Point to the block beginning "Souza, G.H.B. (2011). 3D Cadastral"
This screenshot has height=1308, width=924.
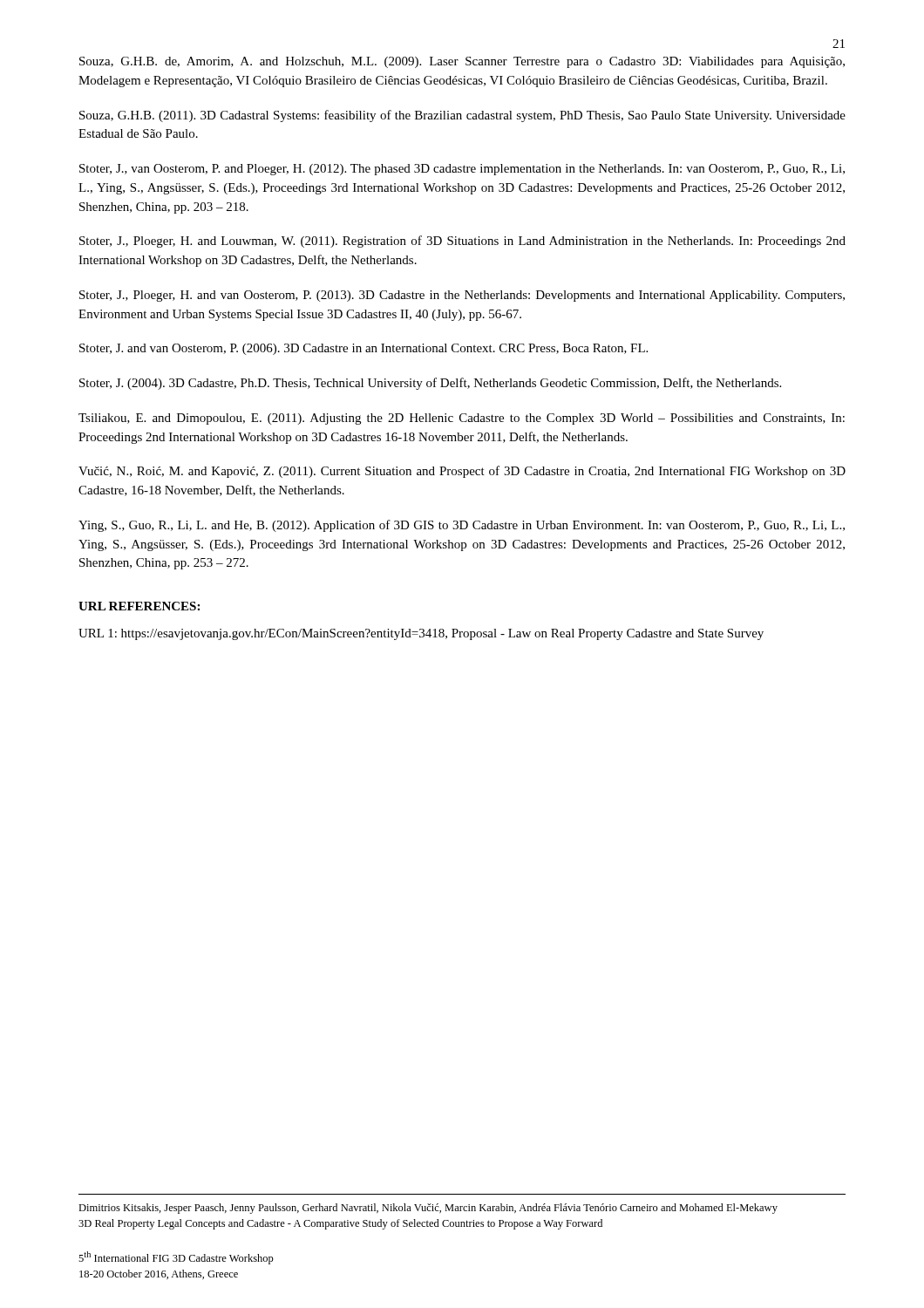(462, 124)
